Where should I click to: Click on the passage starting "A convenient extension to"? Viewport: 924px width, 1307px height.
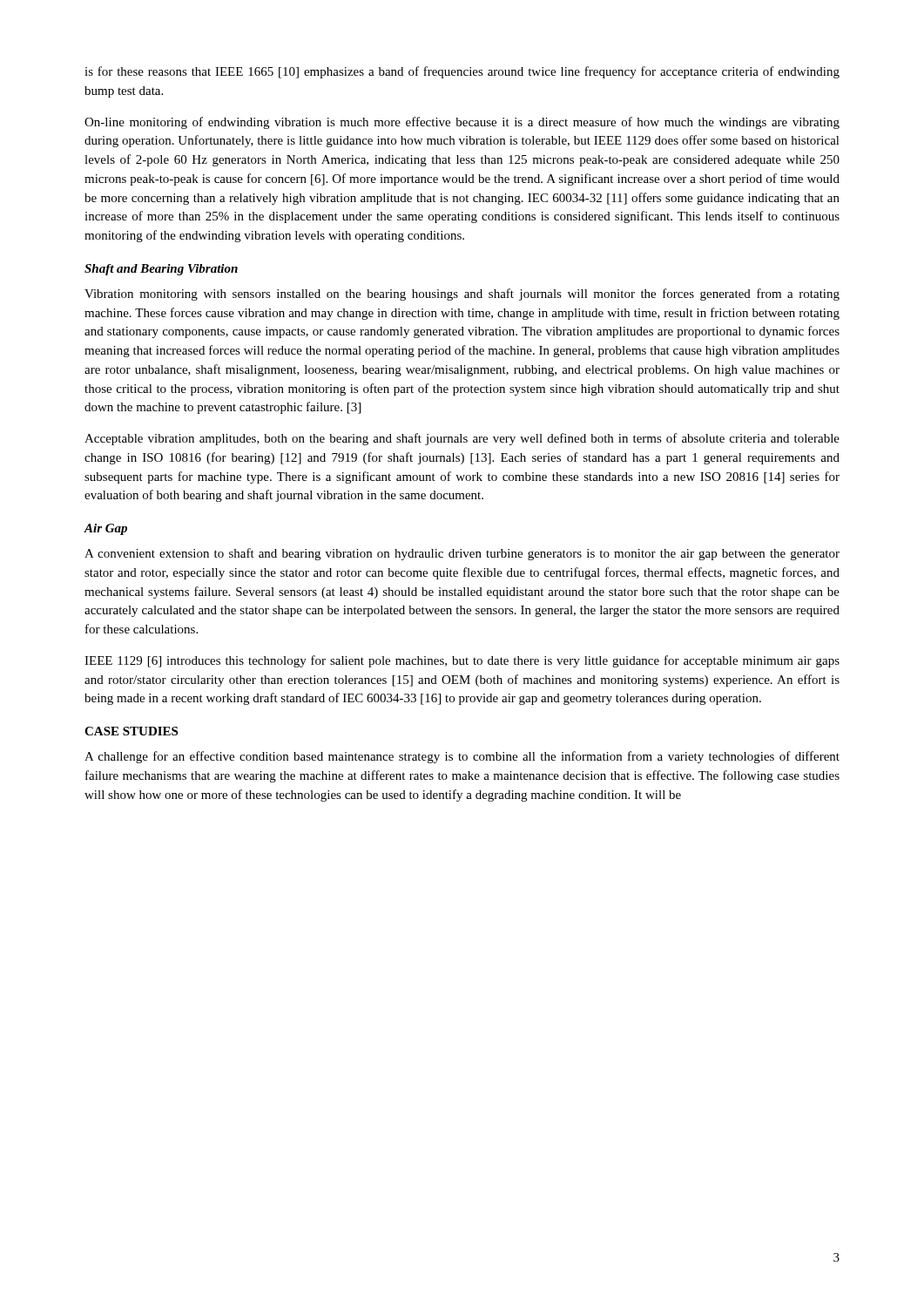pos(462,592)
